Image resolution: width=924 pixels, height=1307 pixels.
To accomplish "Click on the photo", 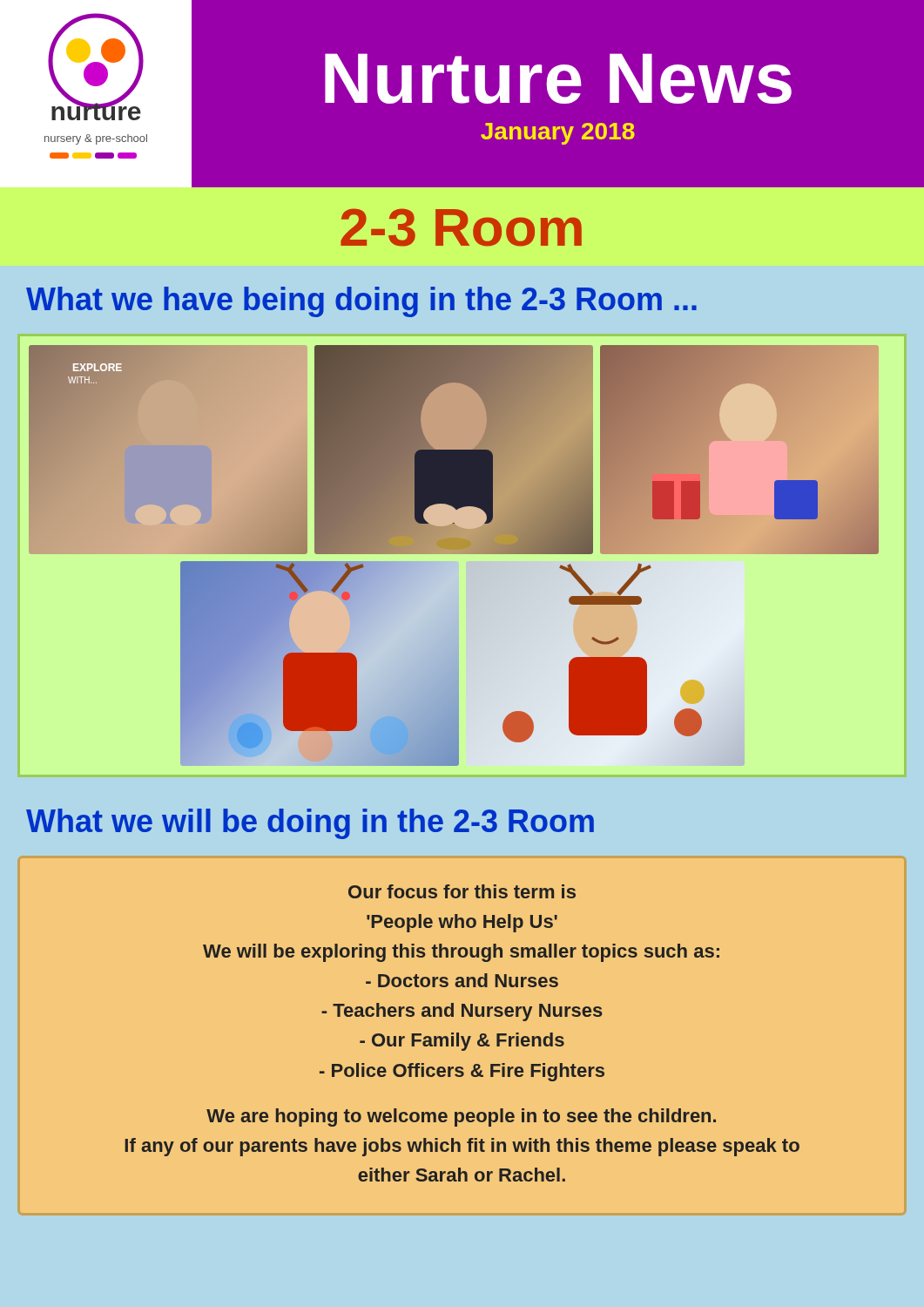I will tap(462, 555).
